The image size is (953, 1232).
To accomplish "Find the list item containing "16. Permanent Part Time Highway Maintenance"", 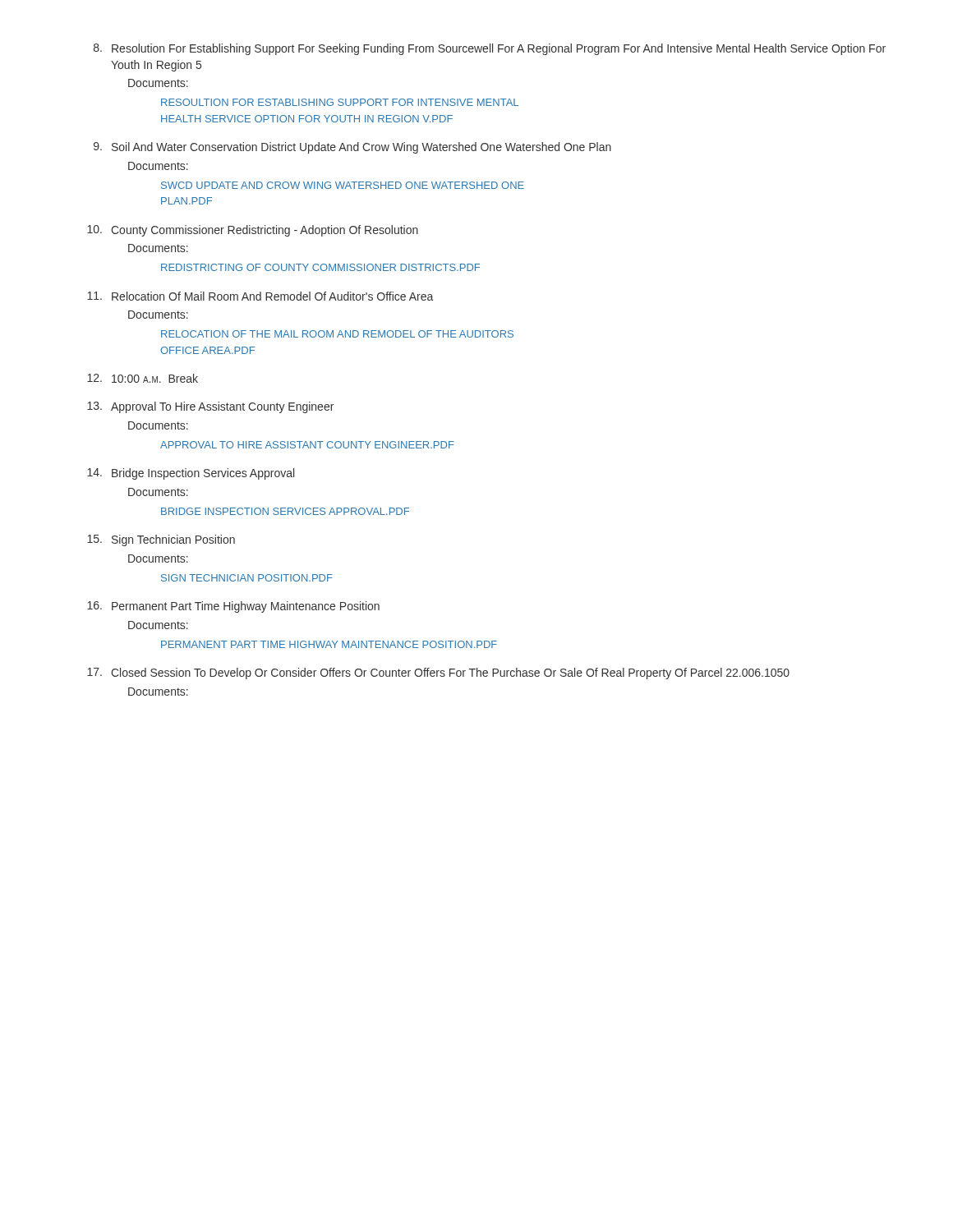I will pyautogui.click(x=233, y=607).
